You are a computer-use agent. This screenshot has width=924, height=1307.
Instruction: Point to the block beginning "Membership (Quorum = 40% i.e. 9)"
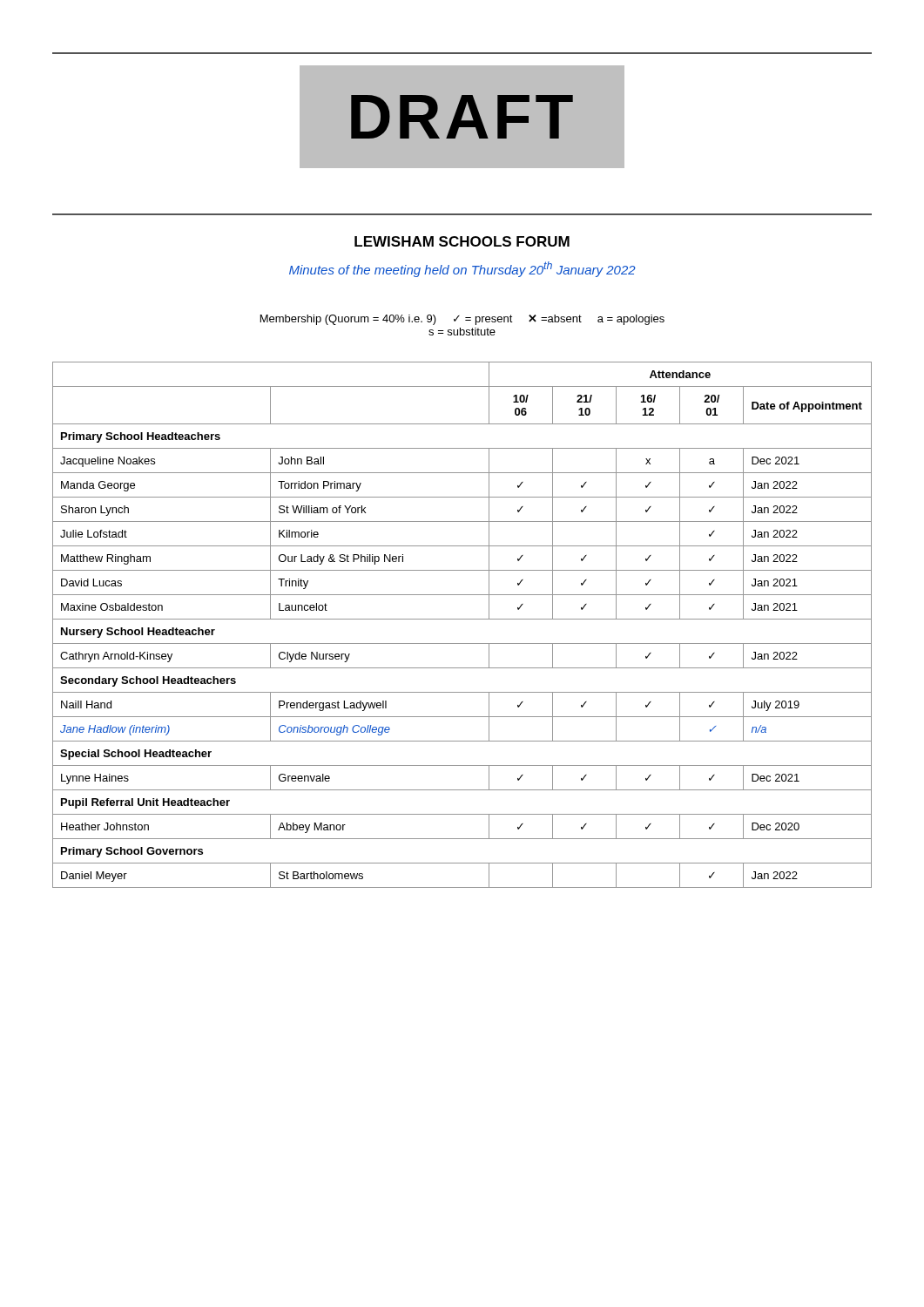(462, 325)
